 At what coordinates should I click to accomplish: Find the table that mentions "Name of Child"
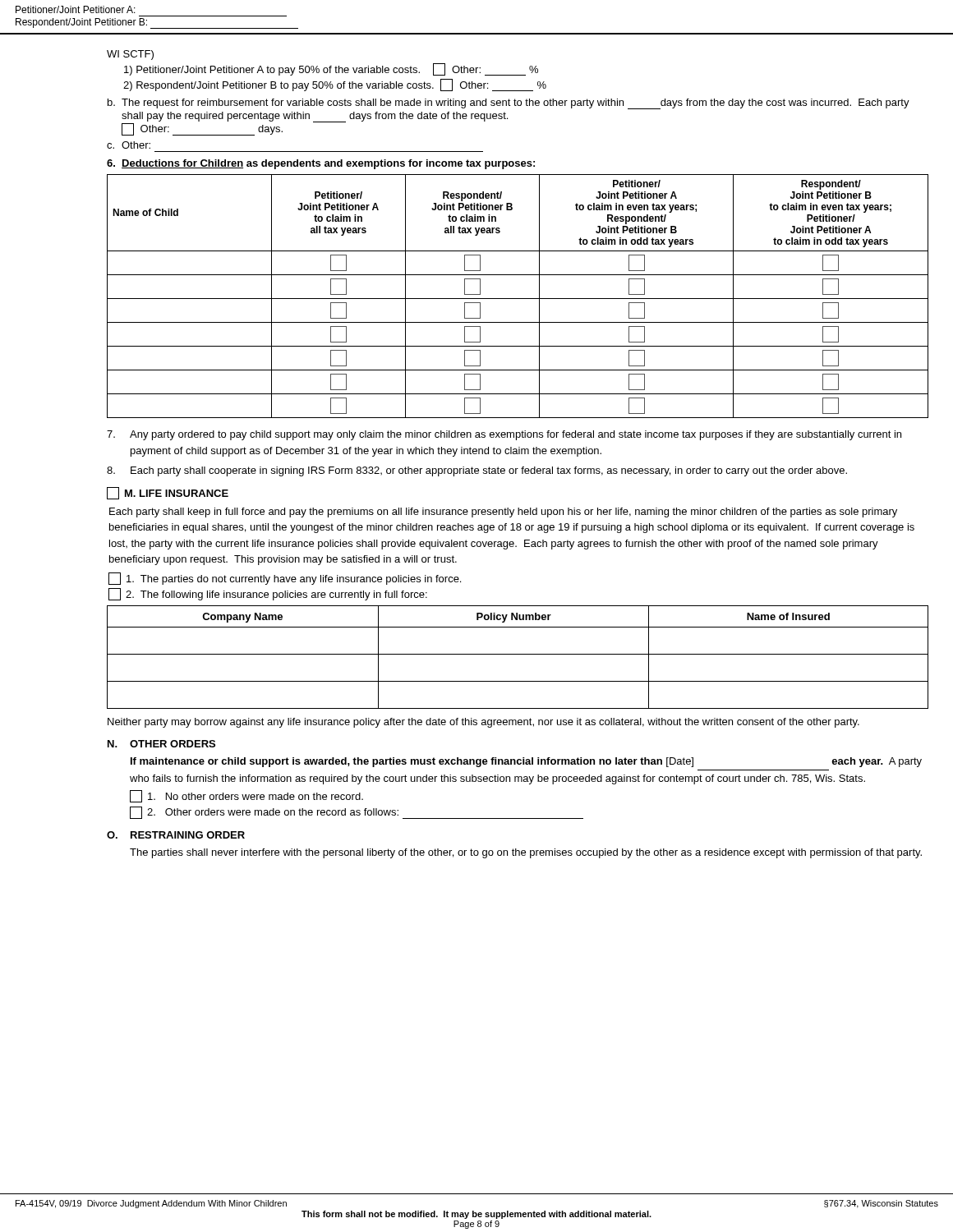[518, 296]
